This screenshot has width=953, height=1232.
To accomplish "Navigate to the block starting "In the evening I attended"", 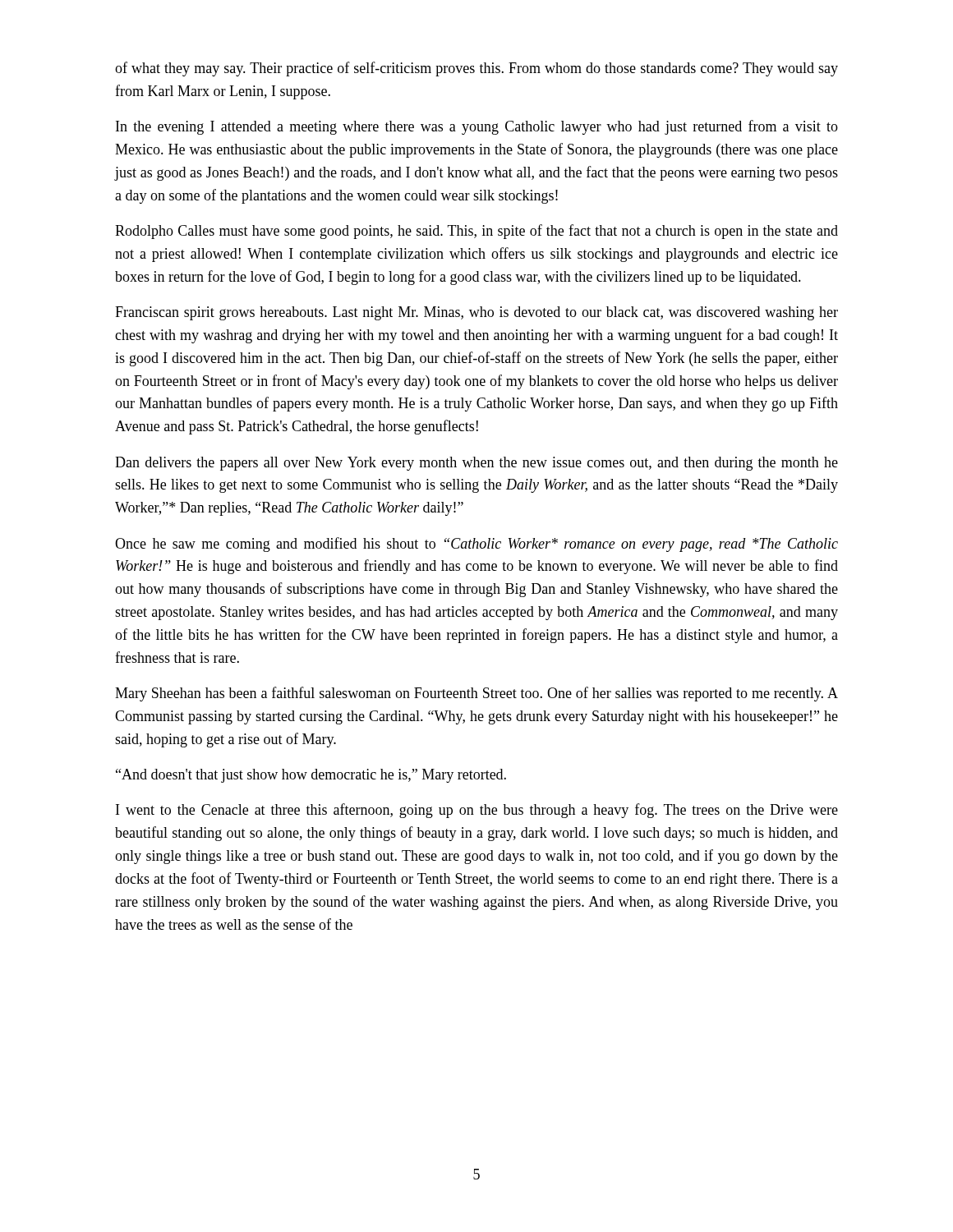I will click(476, 161).
